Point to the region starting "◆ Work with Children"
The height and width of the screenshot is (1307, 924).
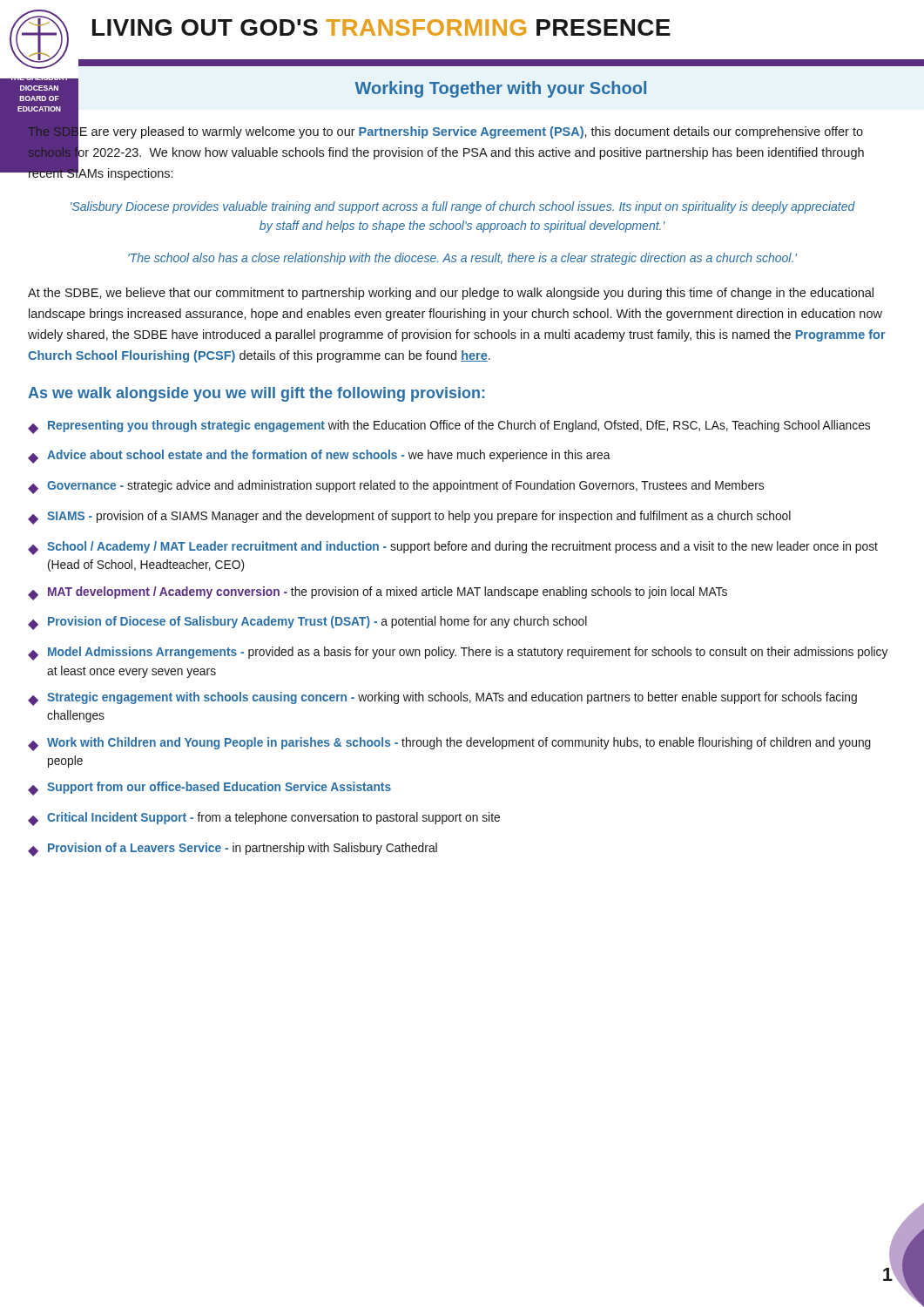462,752
